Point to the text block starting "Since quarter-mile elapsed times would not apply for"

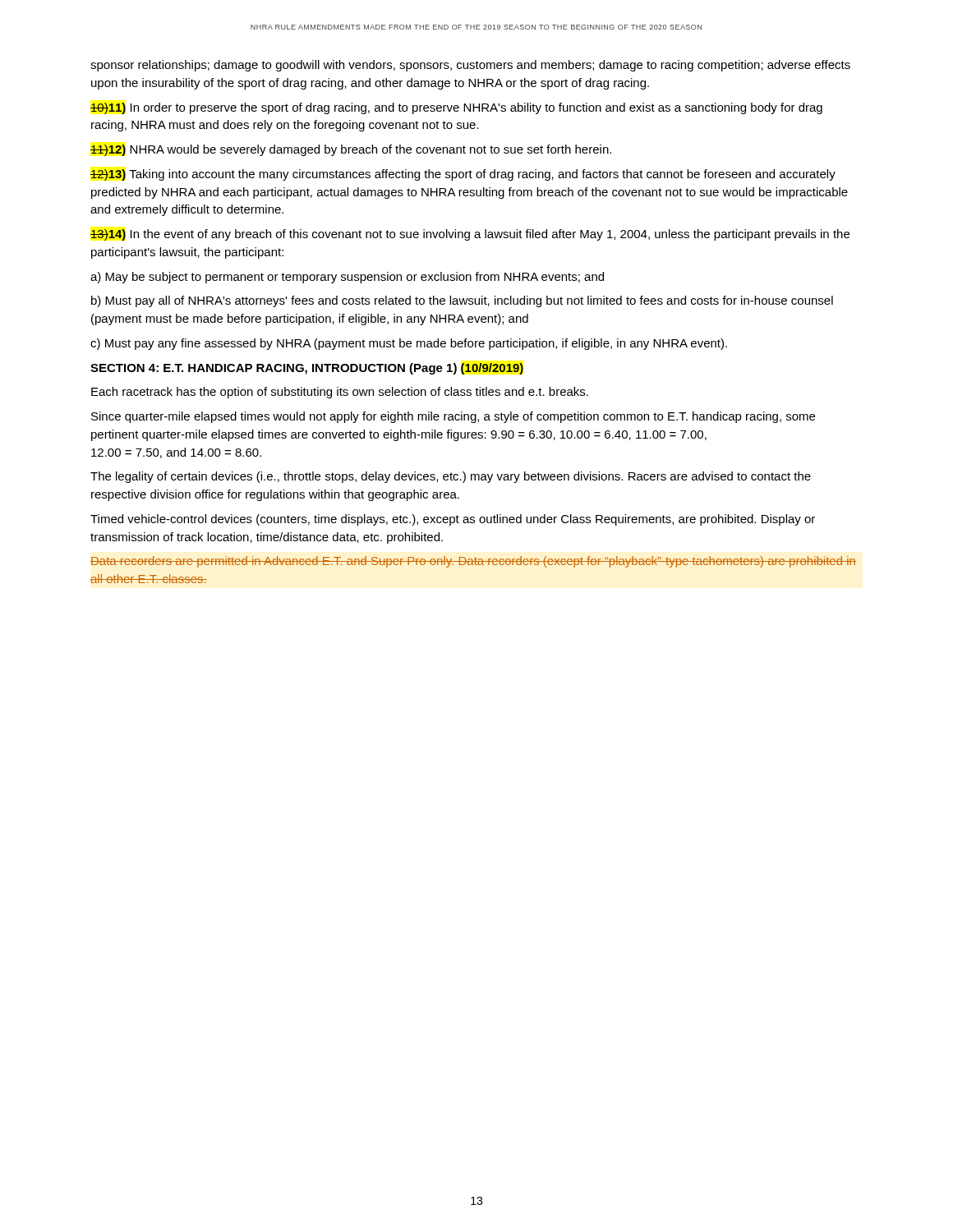(x=476, y=434)
